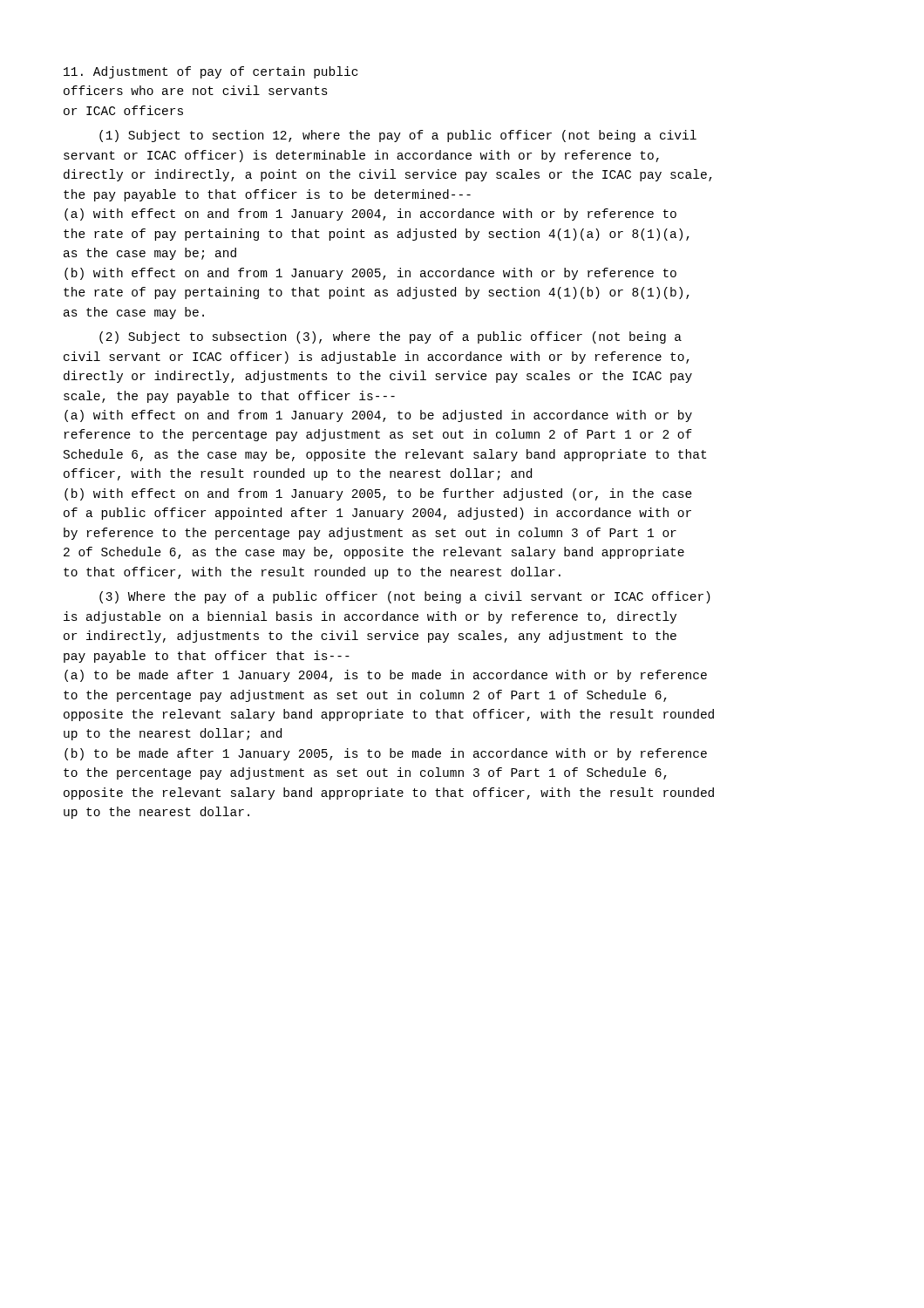The width and height of the screenshot is (924, 1308).
Task: Find the text block that says "(3) Where the pay of"
Action: [387, 627]
